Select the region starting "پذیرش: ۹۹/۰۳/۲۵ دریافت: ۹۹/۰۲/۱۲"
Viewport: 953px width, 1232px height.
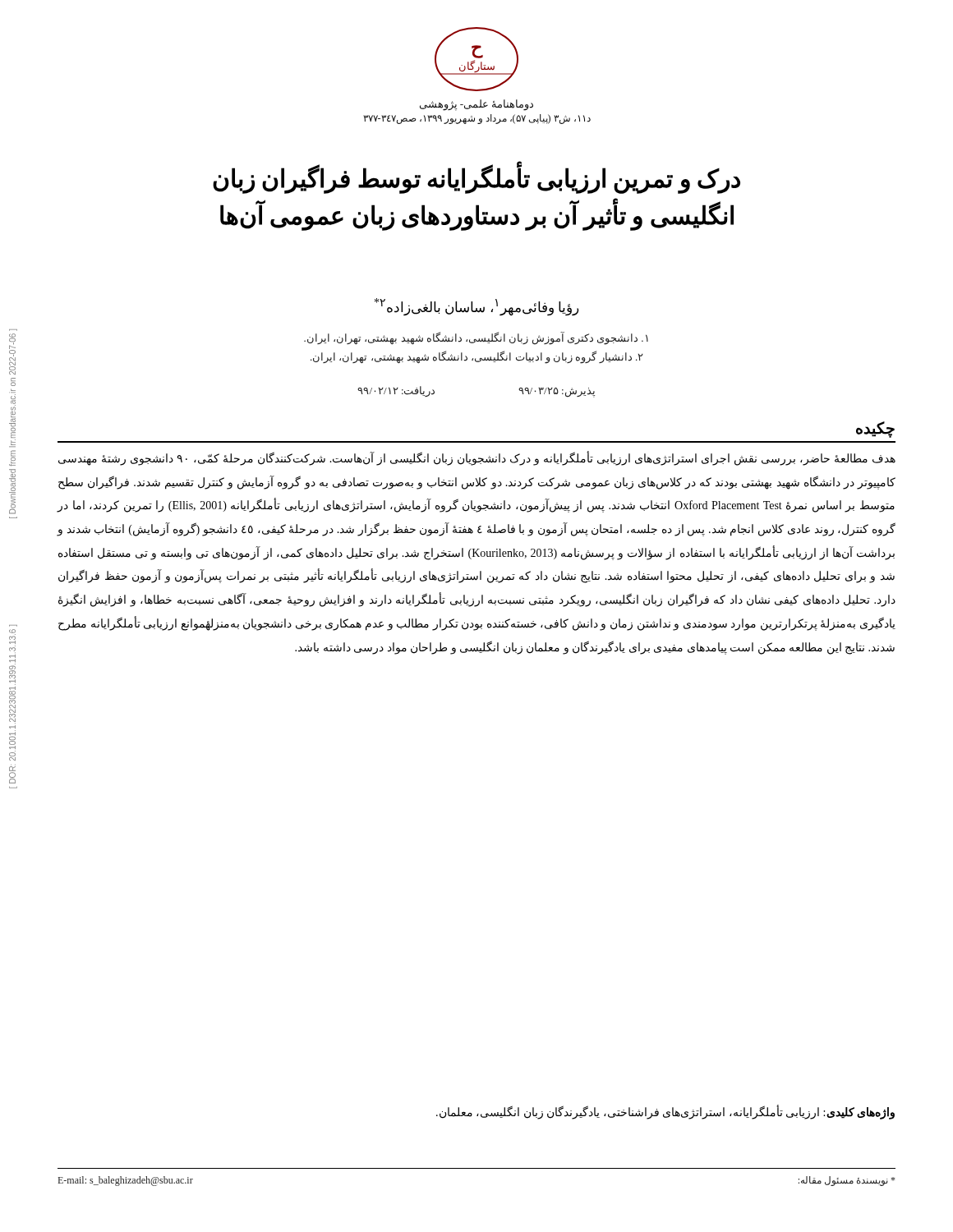(553, 391)
